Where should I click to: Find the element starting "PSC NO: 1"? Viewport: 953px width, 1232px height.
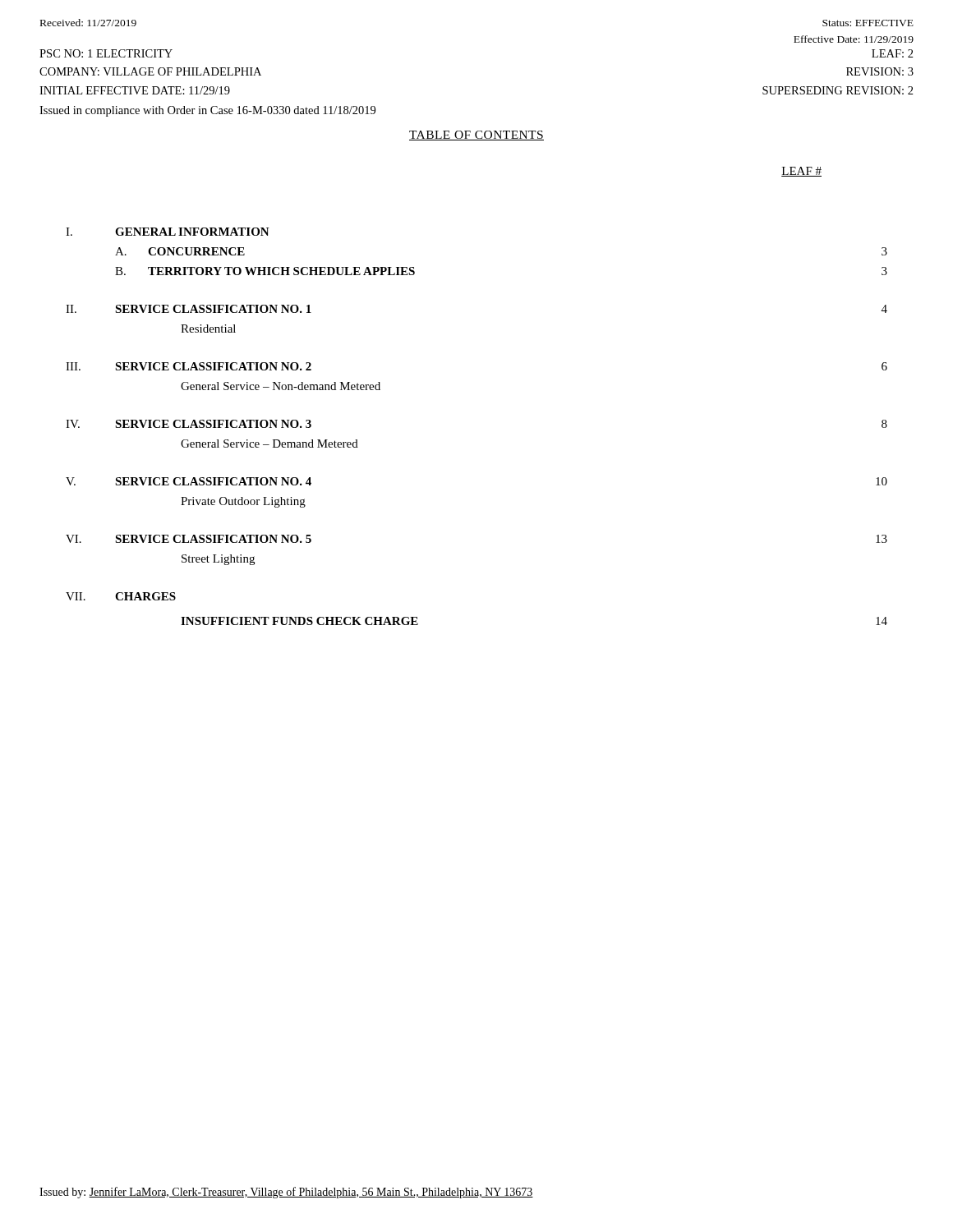(x=106, y=53)
